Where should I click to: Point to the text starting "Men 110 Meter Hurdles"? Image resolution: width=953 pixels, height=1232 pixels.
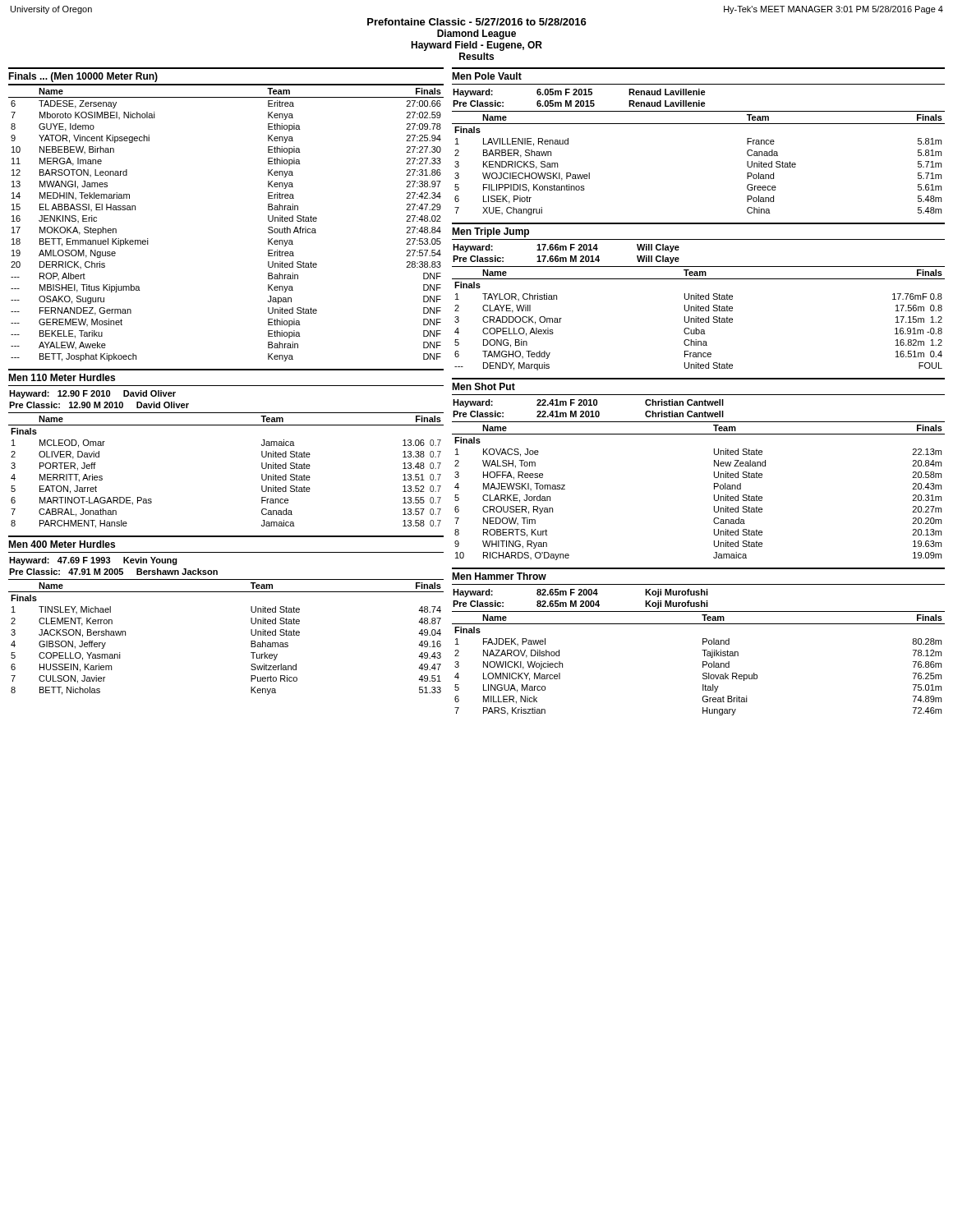click(x=62, y=378)
